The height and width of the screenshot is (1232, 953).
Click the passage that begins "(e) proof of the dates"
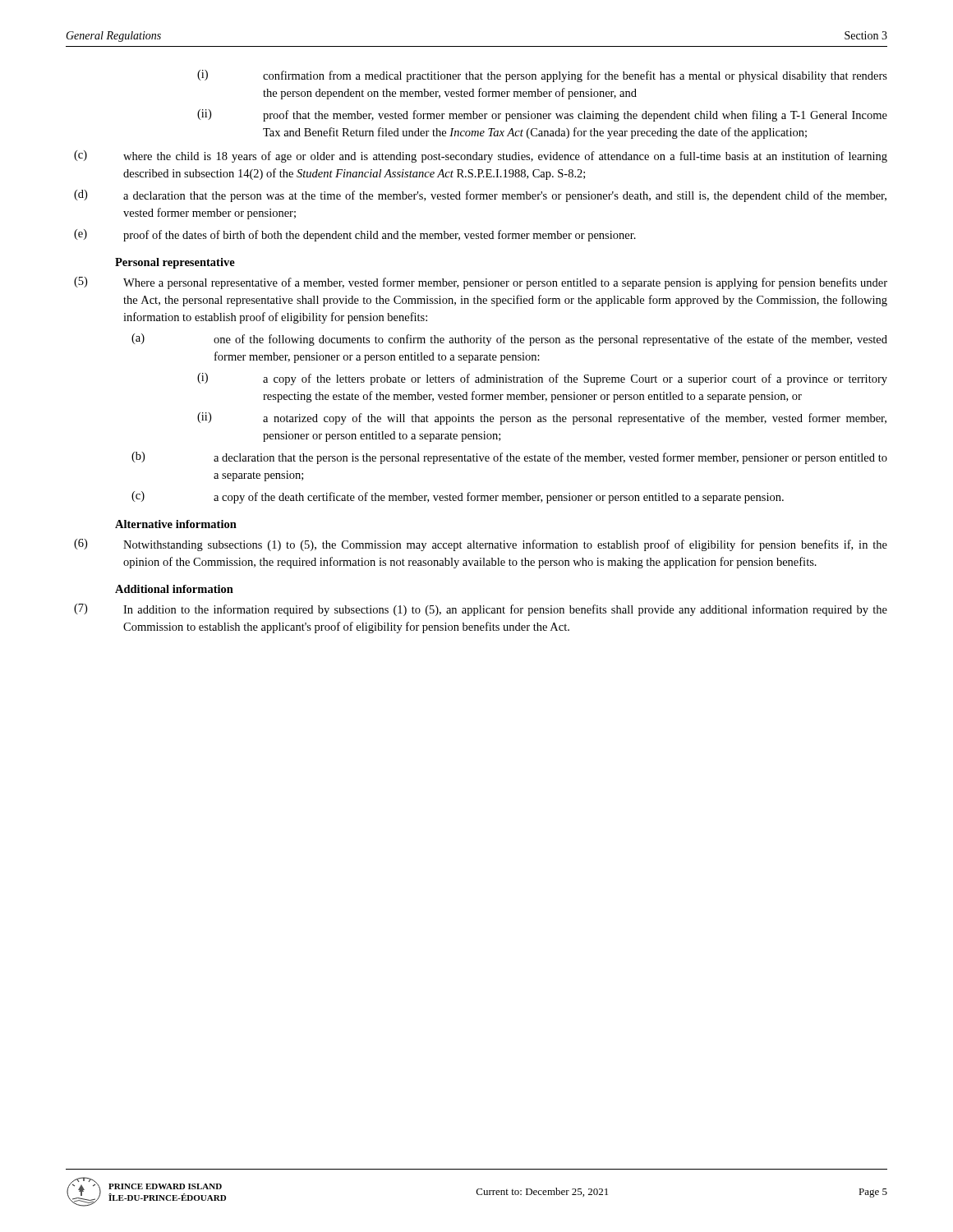tap(476, 235)
